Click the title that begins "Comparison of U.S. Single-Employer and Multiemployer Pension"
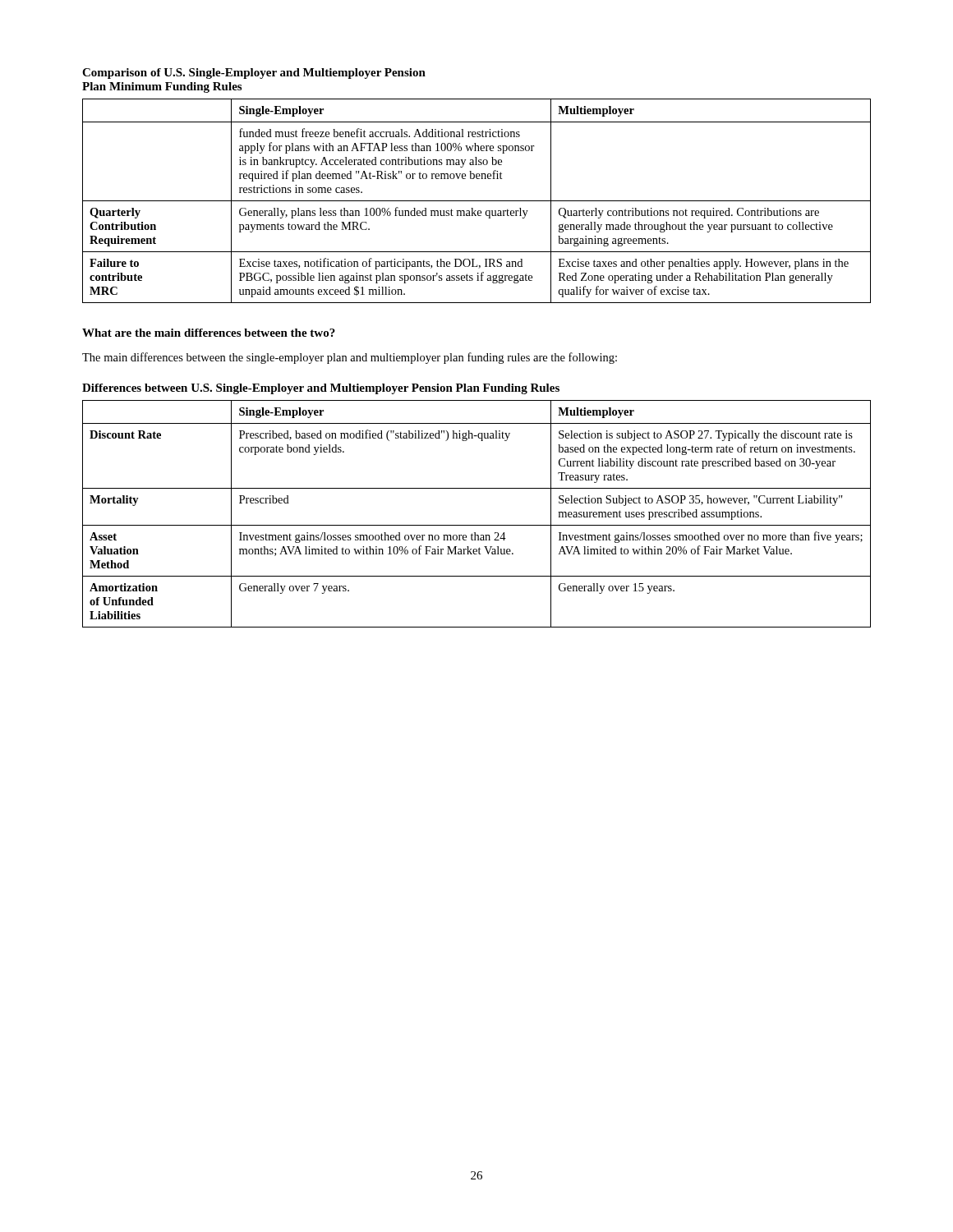This screenshot has height=1232, width=953. point(254,79)
